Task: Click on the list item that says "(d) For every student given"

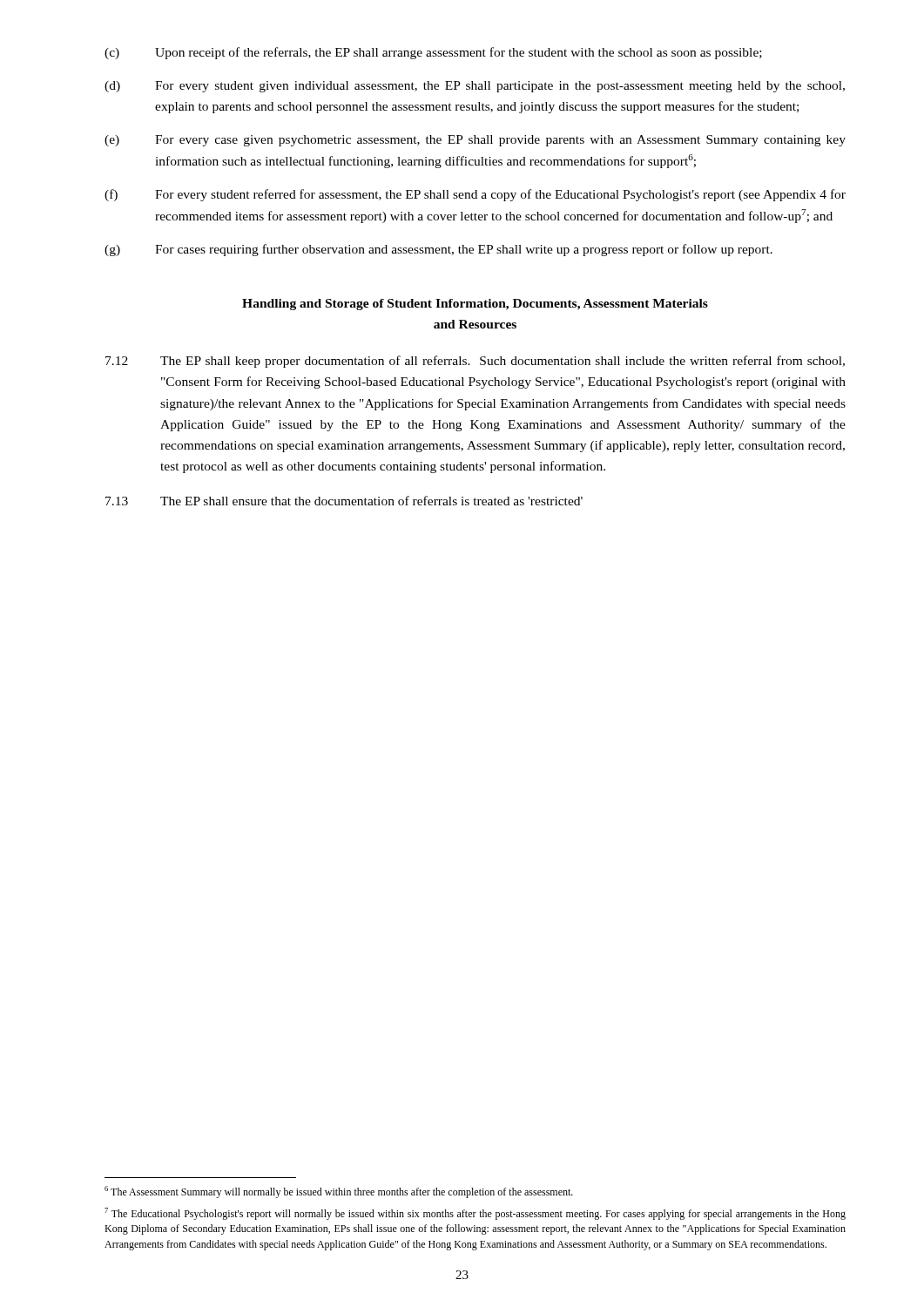Action: click(475, 96)
